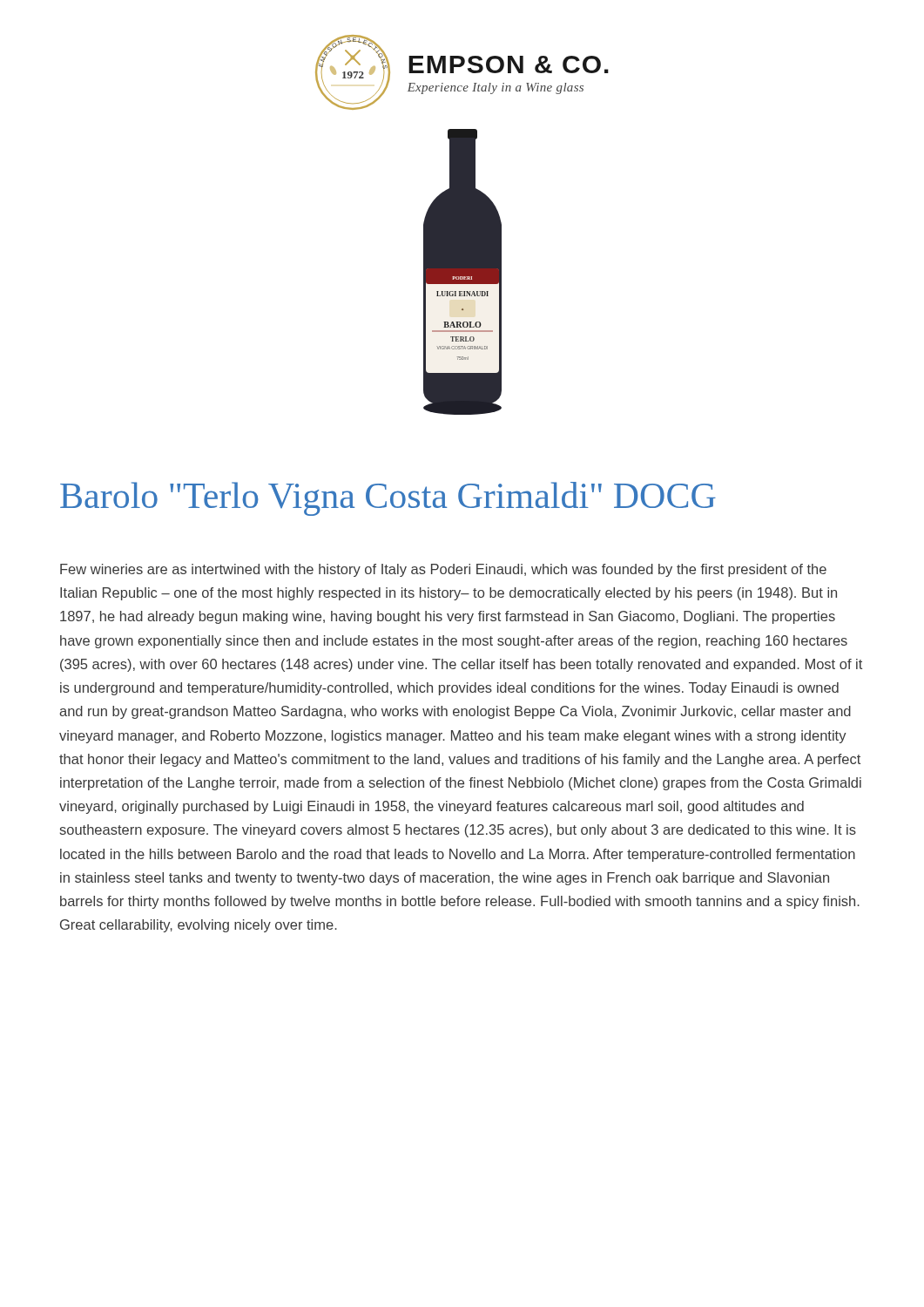Screen dimensions: 1307x924
Task: Select the logo
Action: (x=462, y=72)
